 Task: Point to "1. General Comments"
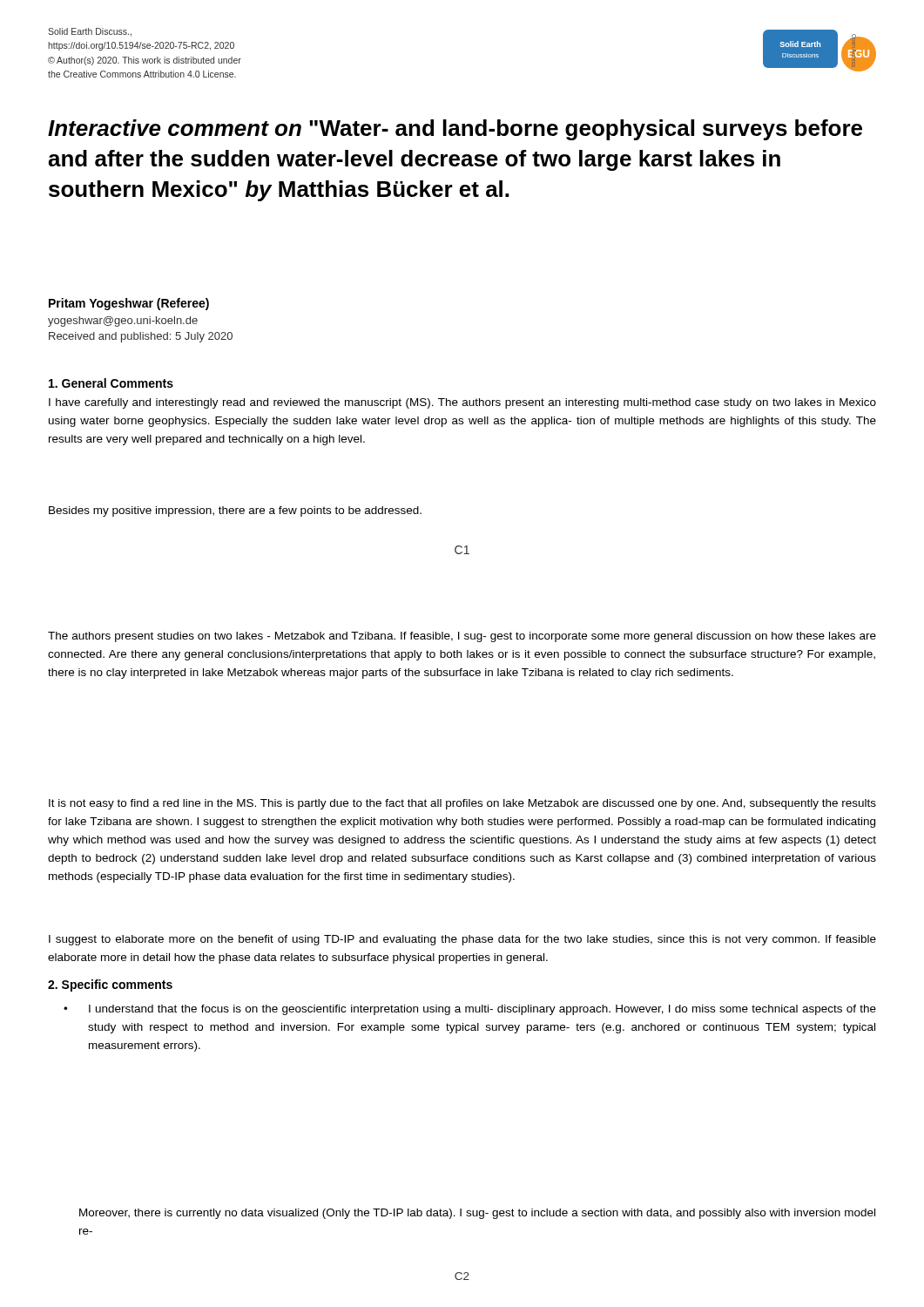tap(111, 383)
